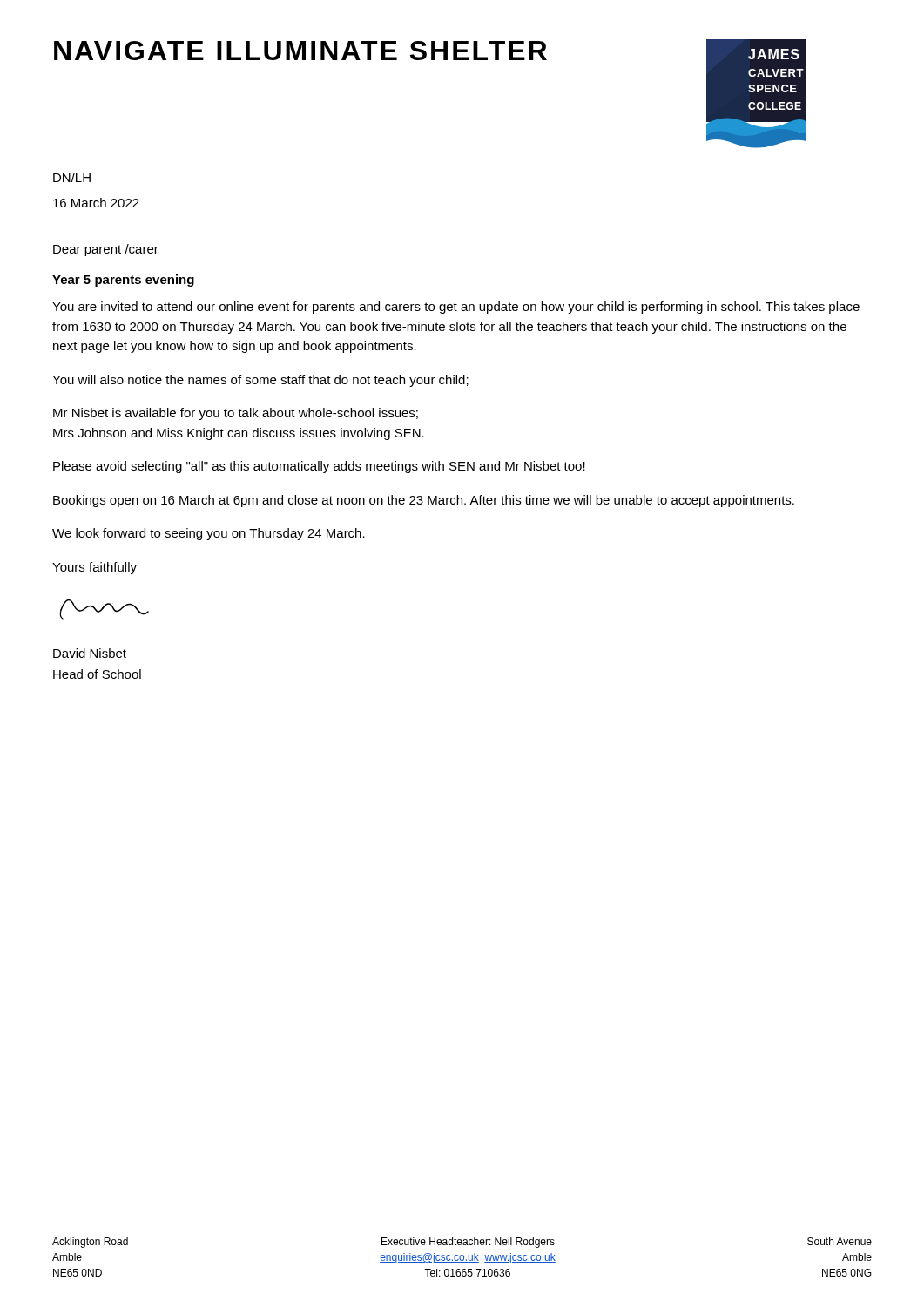Find the block on this page that starts "Please avoid selecting "all" as this automatically adds"
The image size is (924, 1307).
pyautogui.click(x=319, y=466)
